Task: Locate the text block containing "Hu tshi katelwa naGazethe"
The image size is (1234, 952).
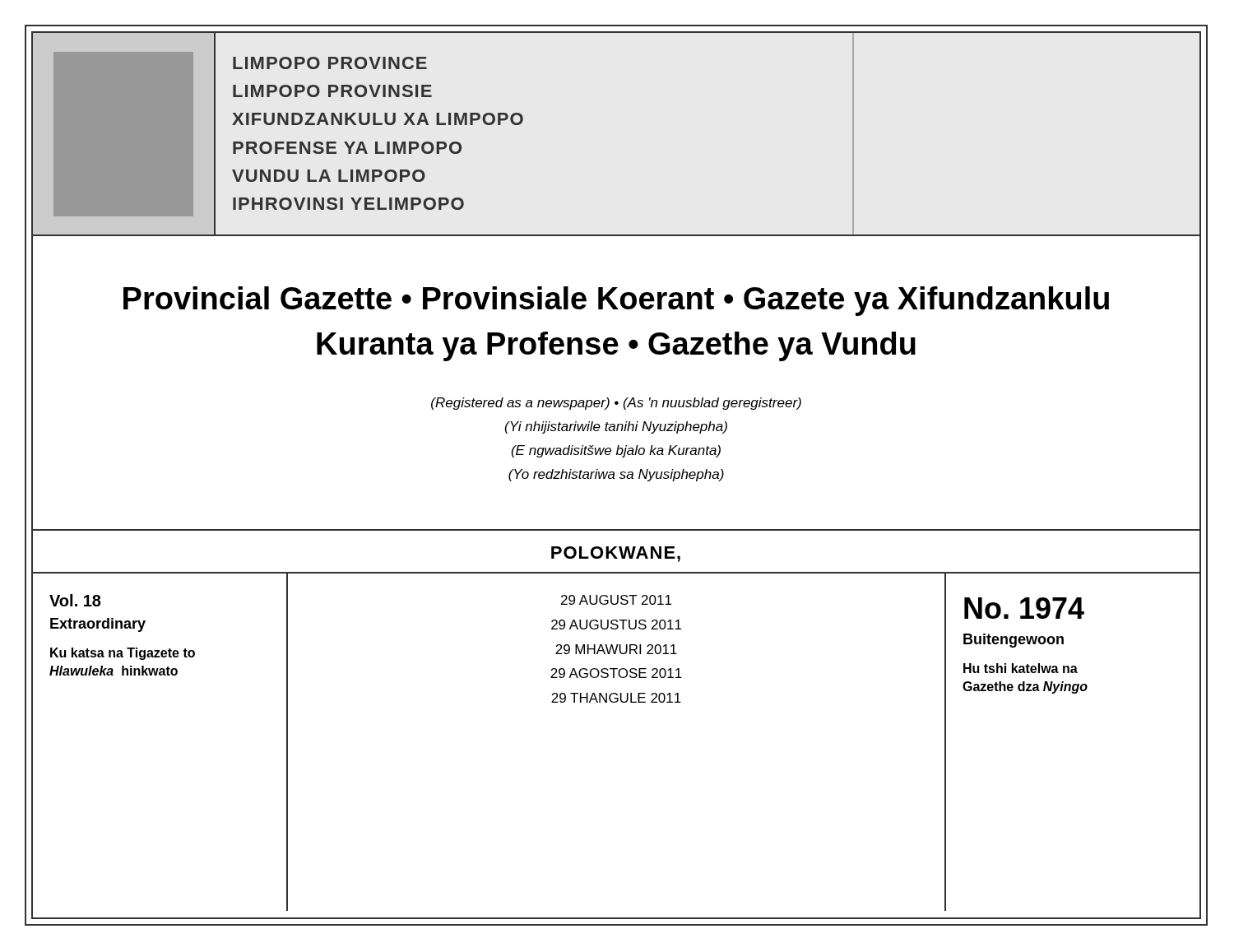Action: tap(1025, 678)
